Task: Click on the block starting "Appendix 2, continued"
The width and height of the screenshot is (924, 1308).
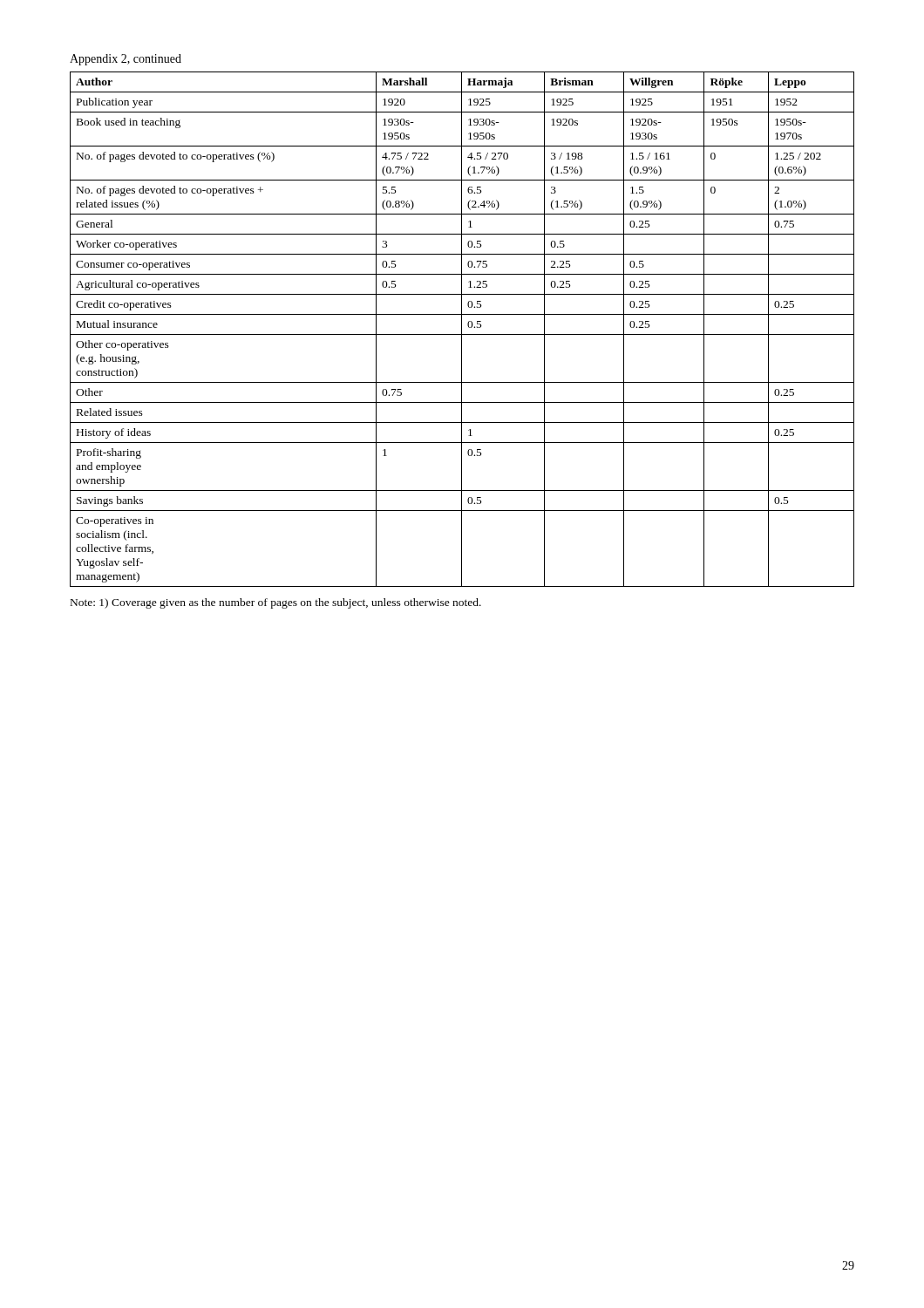Action: pos(126,59)
